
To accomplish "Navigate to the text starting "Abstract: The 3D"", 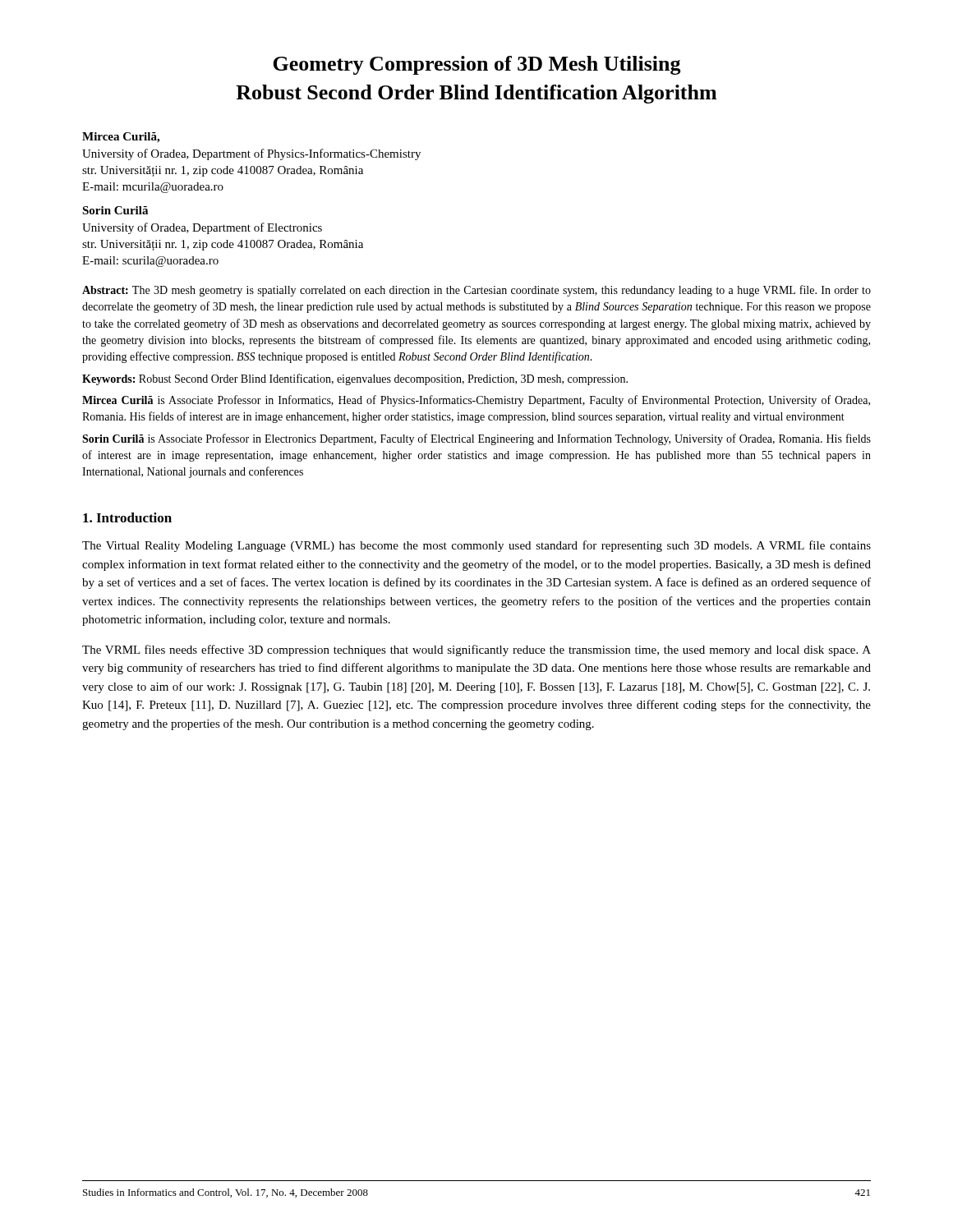I will (476, 382).
